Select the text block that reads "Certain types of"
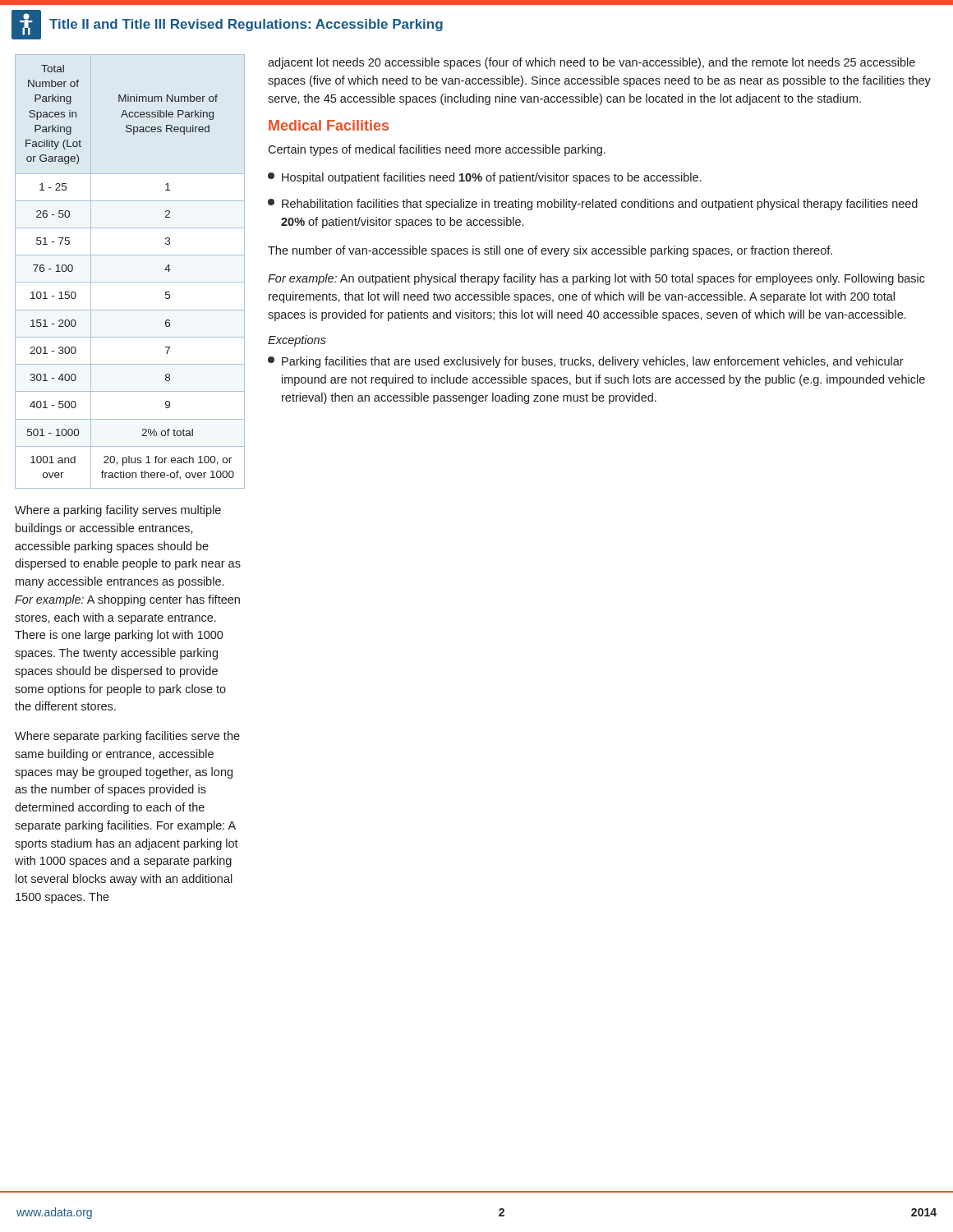Screen dimensions: 1232x953 pos(437,150)
